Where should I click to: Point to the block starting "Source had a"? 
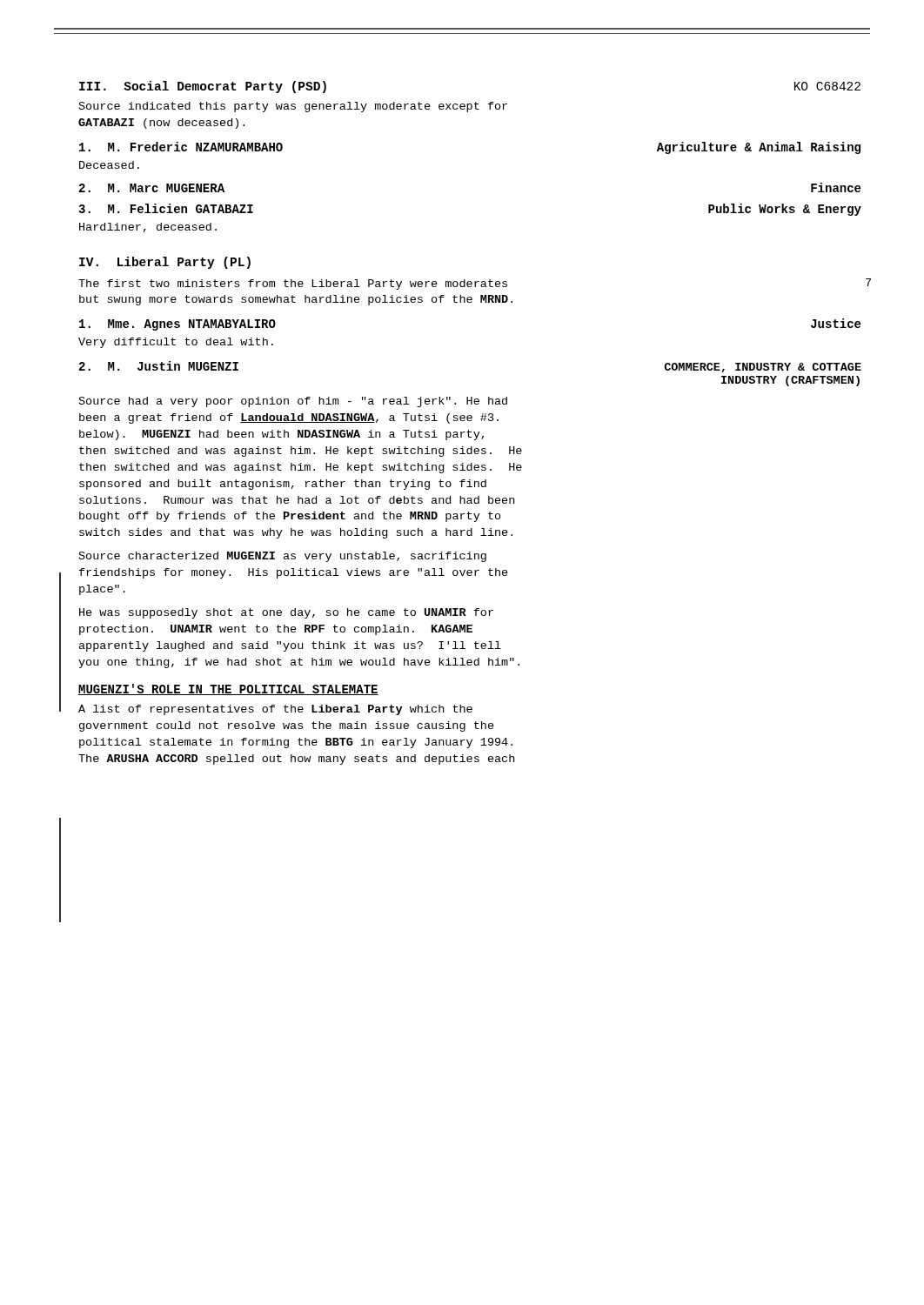click(x=300, y=467)
